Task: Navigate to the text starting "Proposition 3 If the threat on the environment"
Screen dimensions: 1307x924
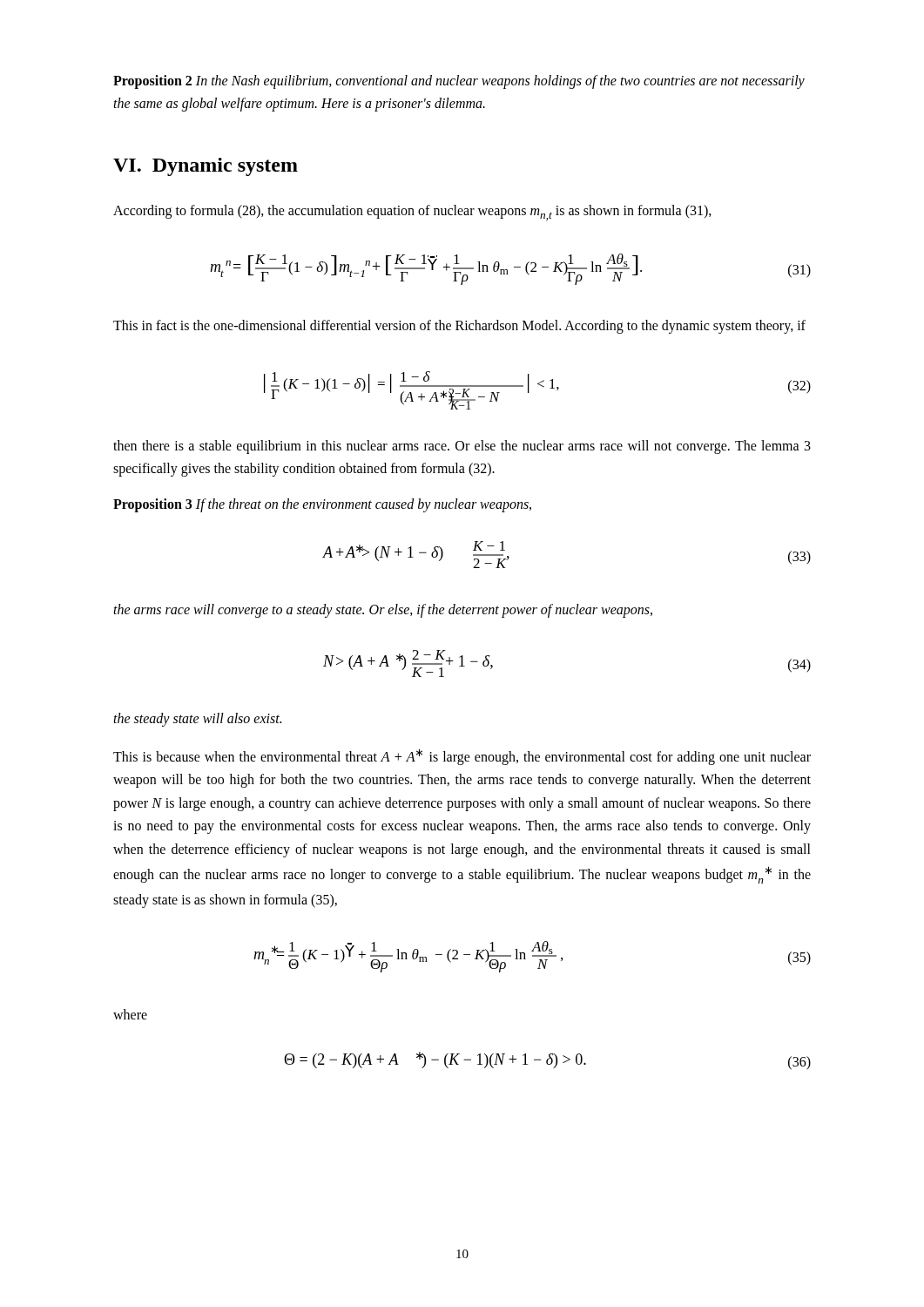Action: pyautogui.click(x=323, y=504)
